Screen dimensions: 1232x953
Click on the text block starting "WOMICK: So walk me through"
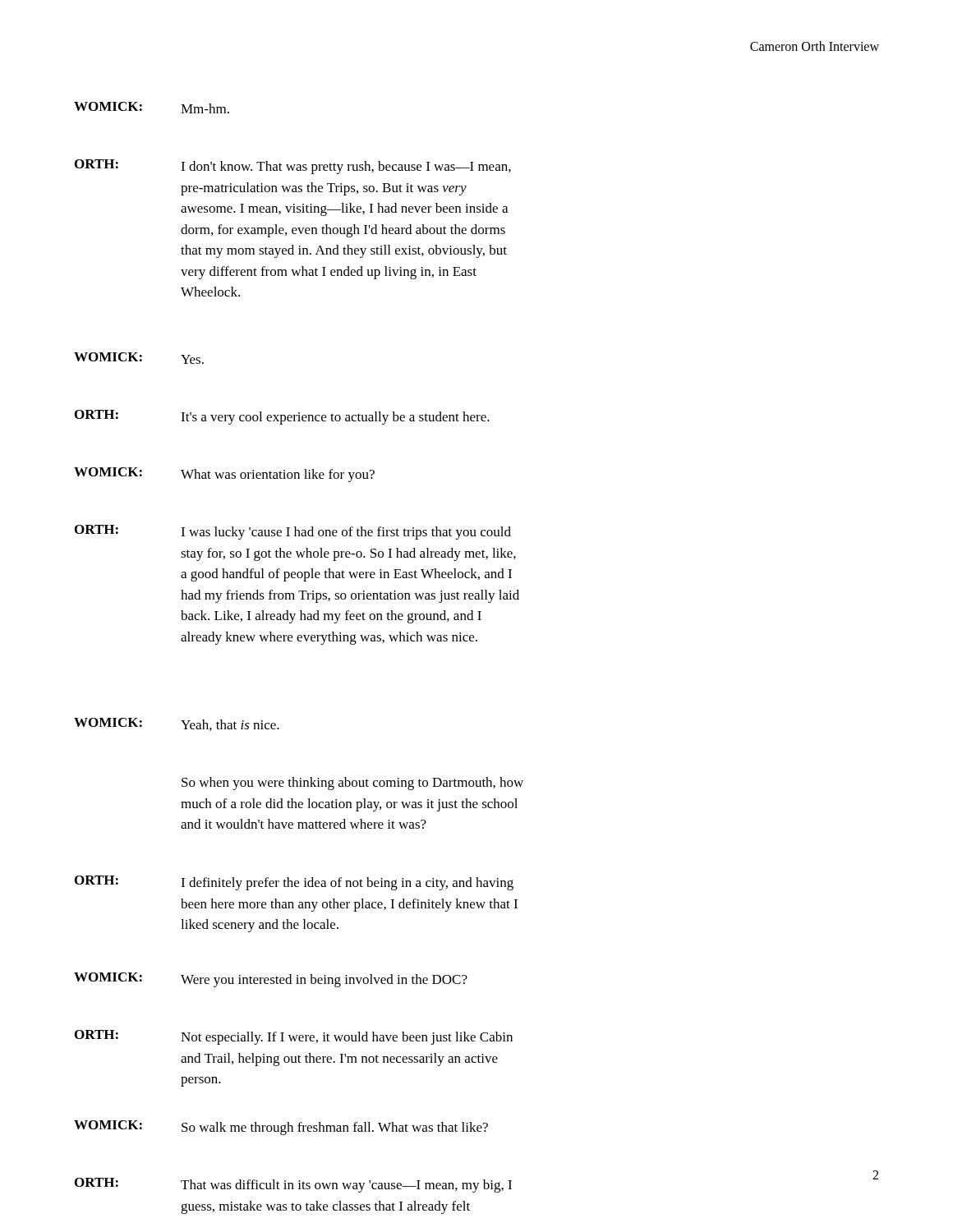(x=476, y=1128)
